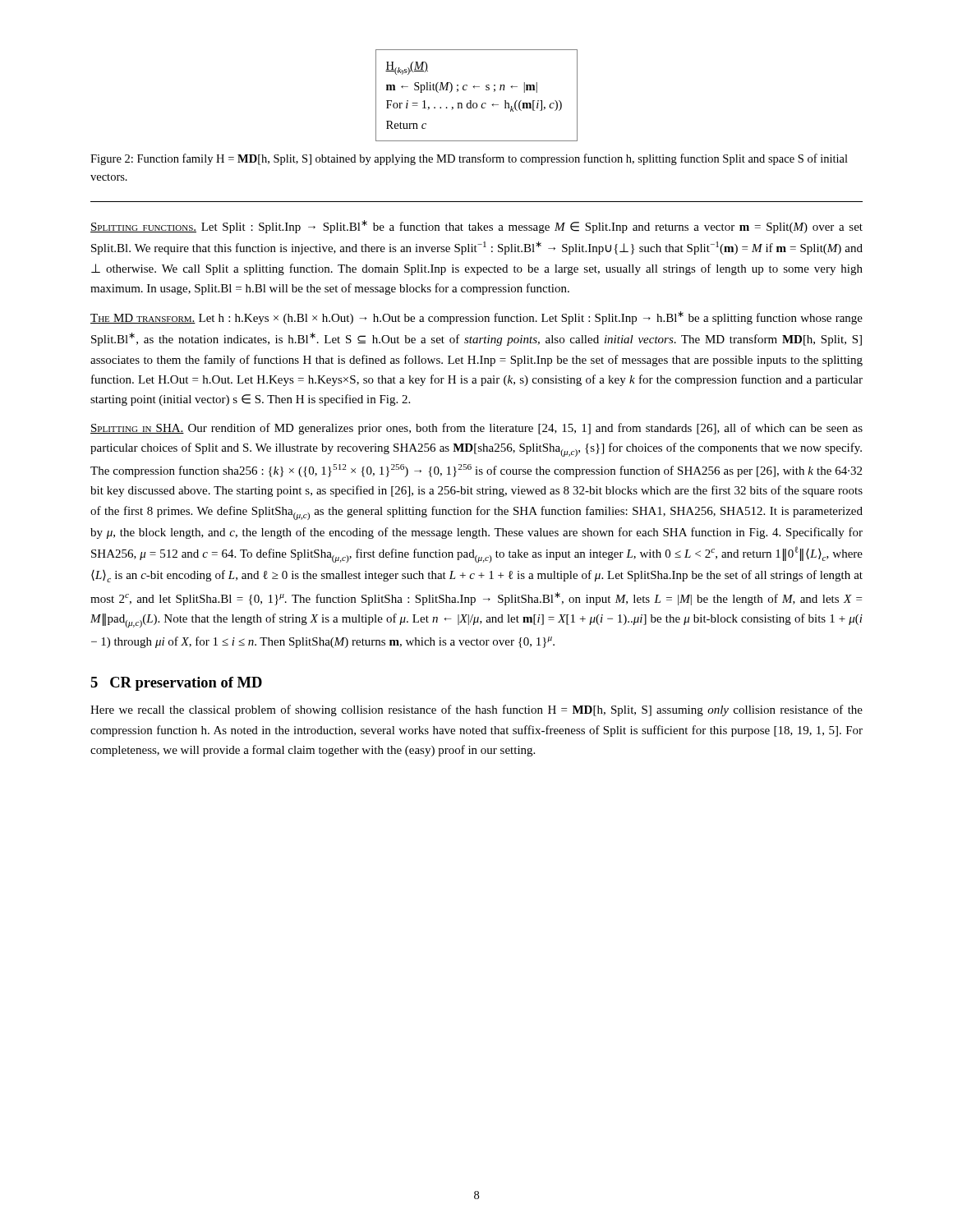This screenshot has width=953, height=1232.
Task: Find the caption that reads "Figure 2: Function family"
Action: 469,168
